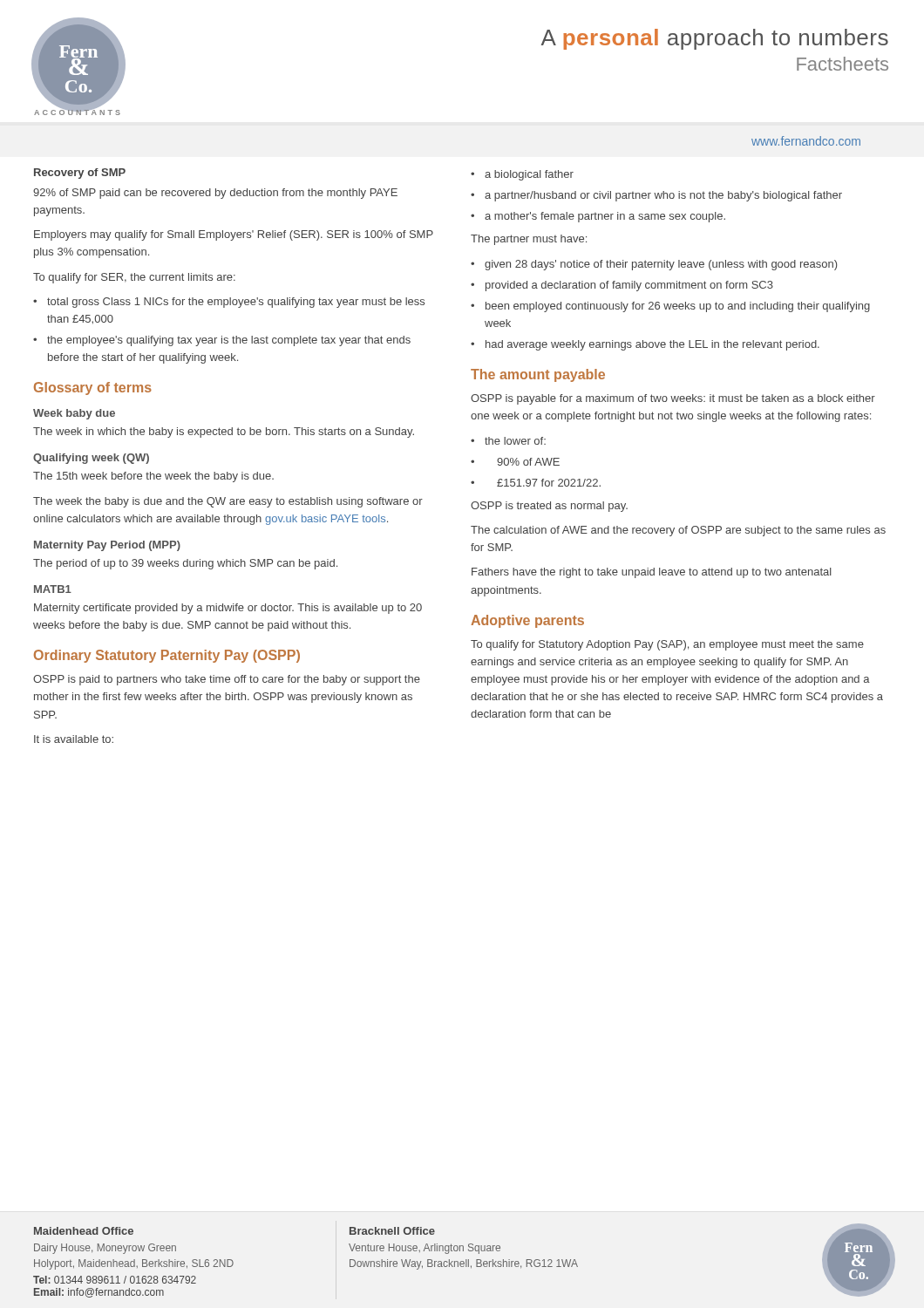Click on the section header that says "Maternity Pay Period (MPP)"
The height and width of the screenshot is (1308, 924).
point(107,546)
